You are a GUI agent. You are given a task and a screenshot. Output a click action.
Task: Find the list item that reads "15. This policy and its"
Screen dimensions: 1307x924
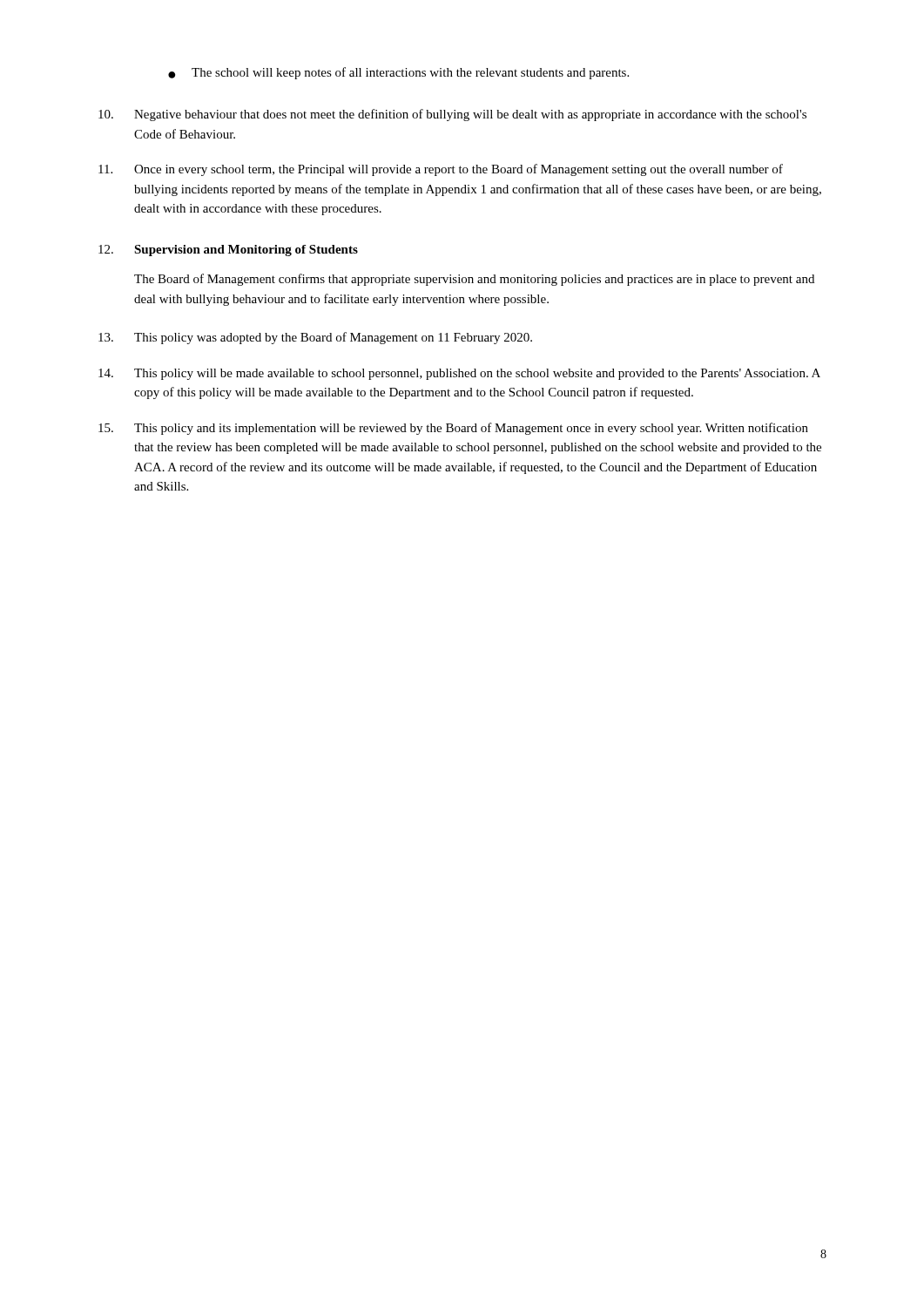[x=462, y=457]
